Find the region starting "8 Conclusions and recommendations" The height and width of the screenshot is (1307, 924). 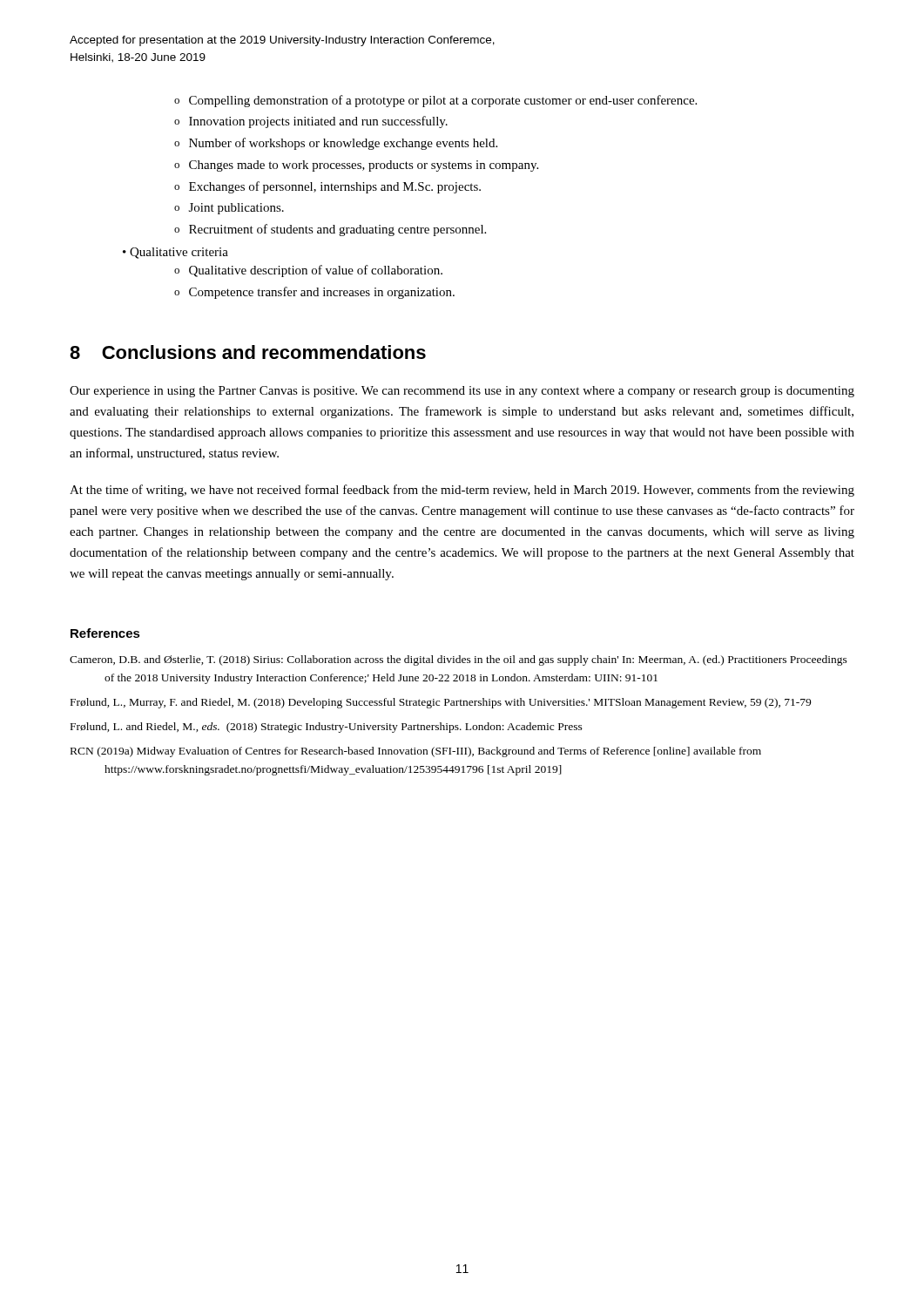point(248,353)
